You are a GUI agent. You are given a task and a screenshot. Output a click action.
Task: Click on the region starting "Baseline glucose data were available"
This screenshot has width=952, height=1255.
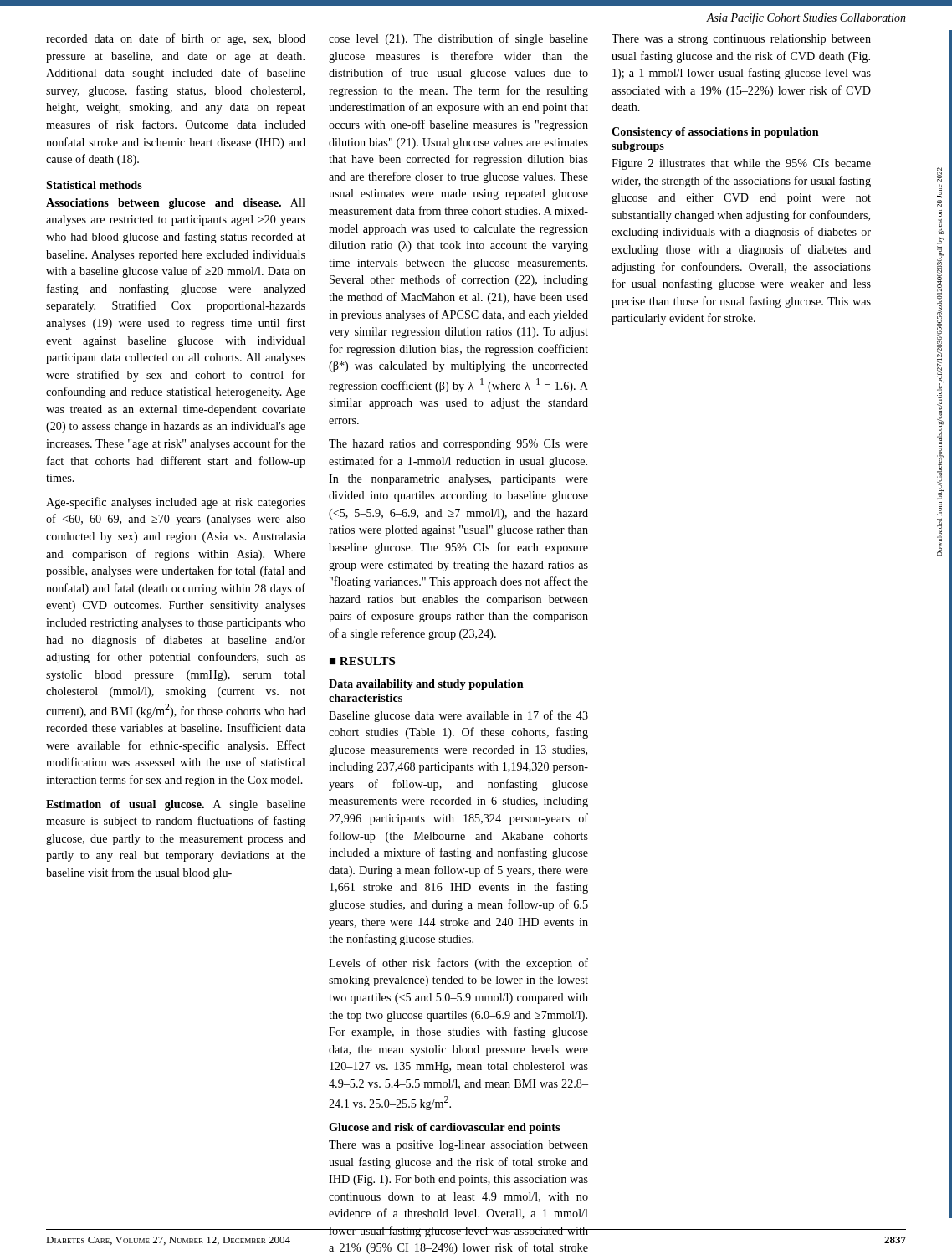click(458, 909)
